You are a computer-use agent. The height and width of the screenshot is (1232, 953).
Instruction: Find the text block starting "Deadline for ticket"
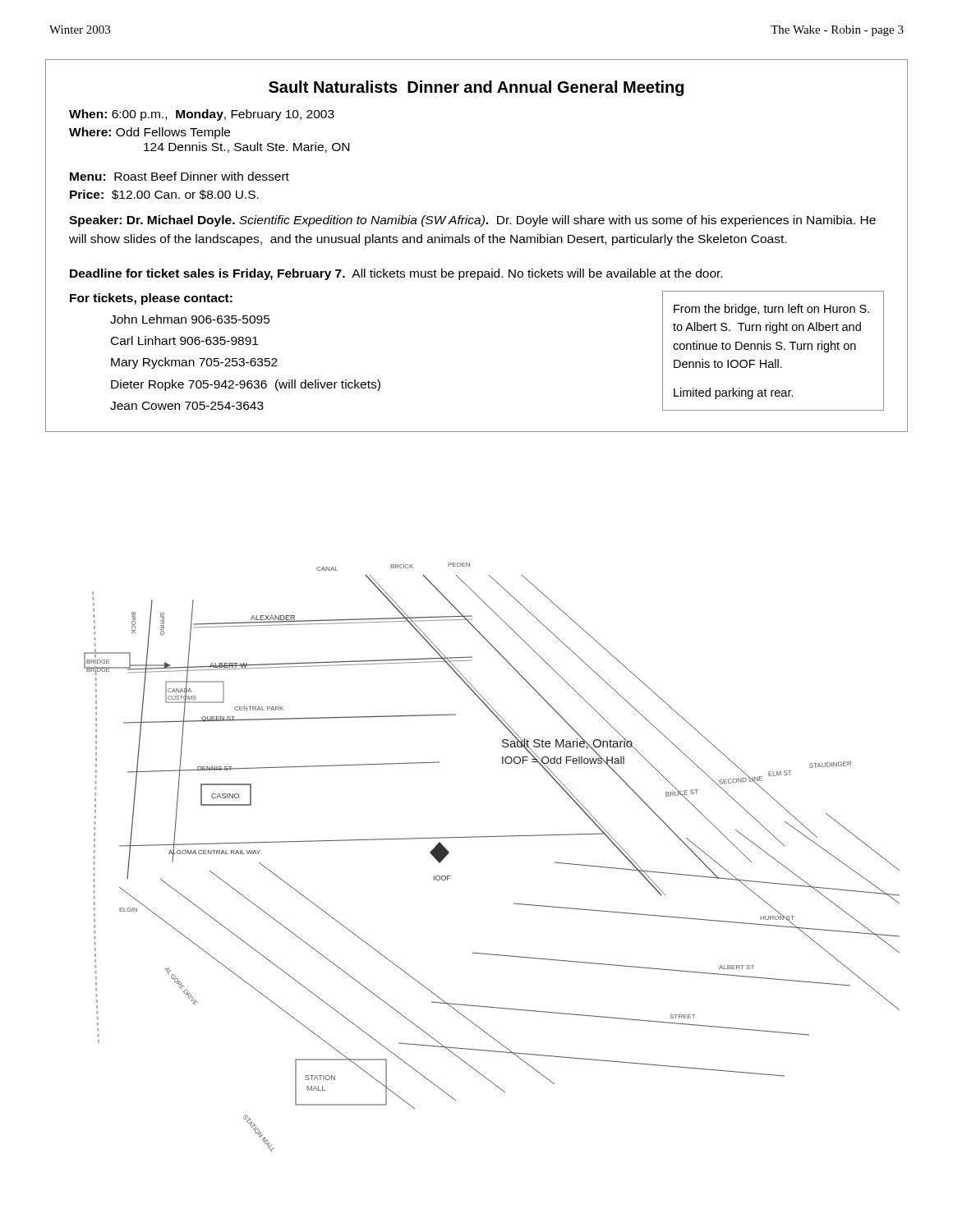point(396,273)
